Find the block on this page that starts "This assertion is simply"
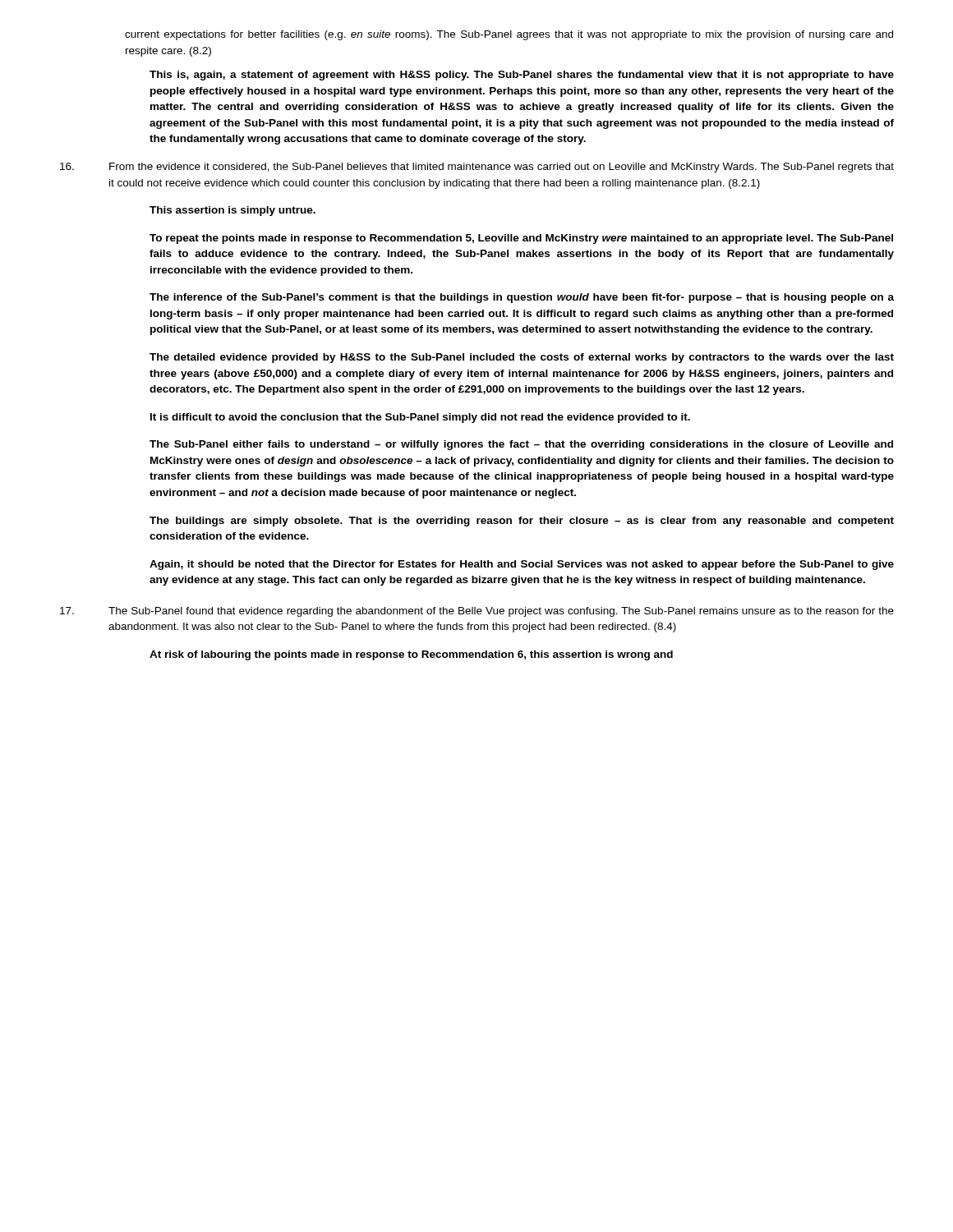 232,211
